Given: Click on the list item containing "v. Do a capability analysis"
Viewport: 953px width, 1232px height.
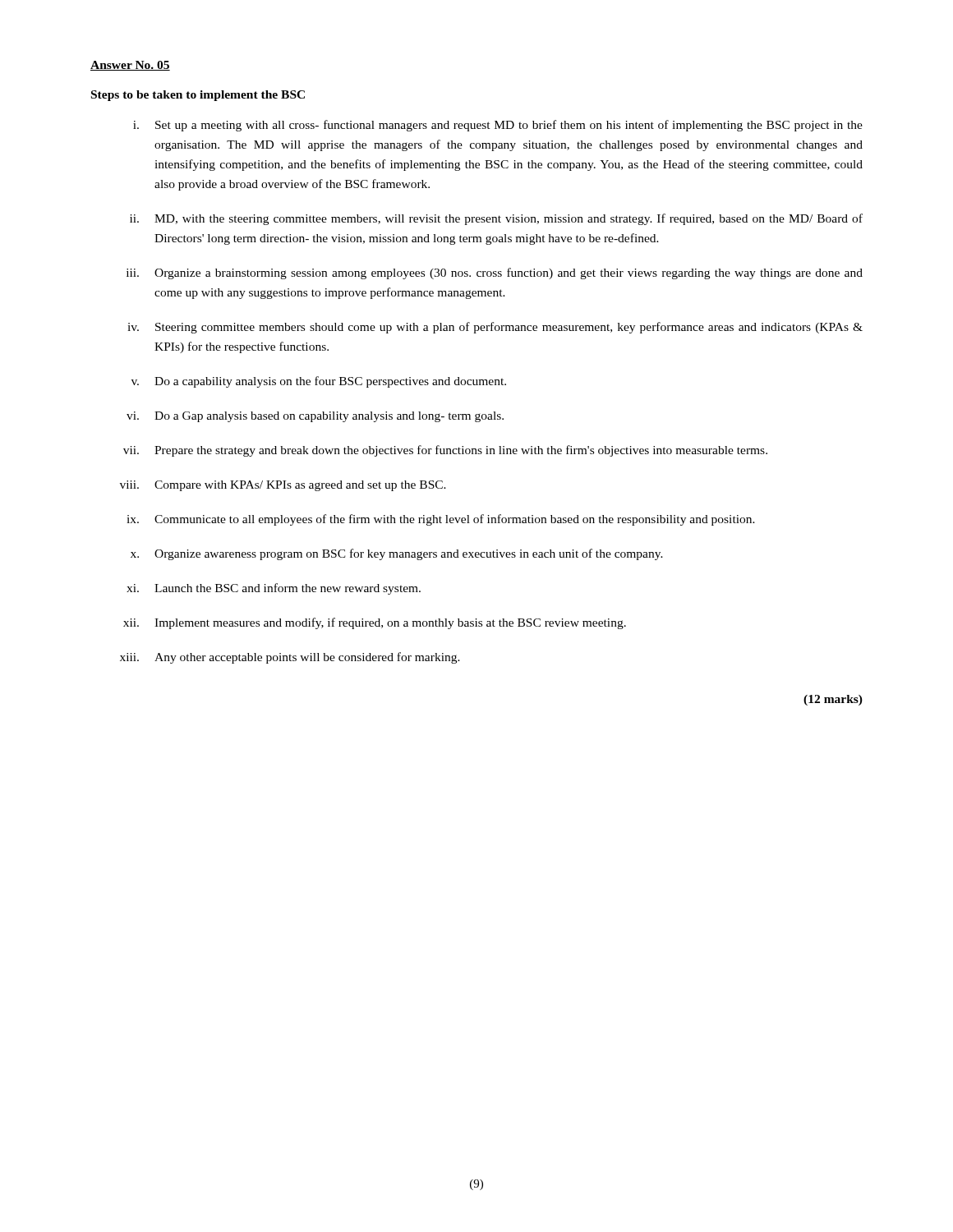Looking at the screenshot, I should (476, 381).
